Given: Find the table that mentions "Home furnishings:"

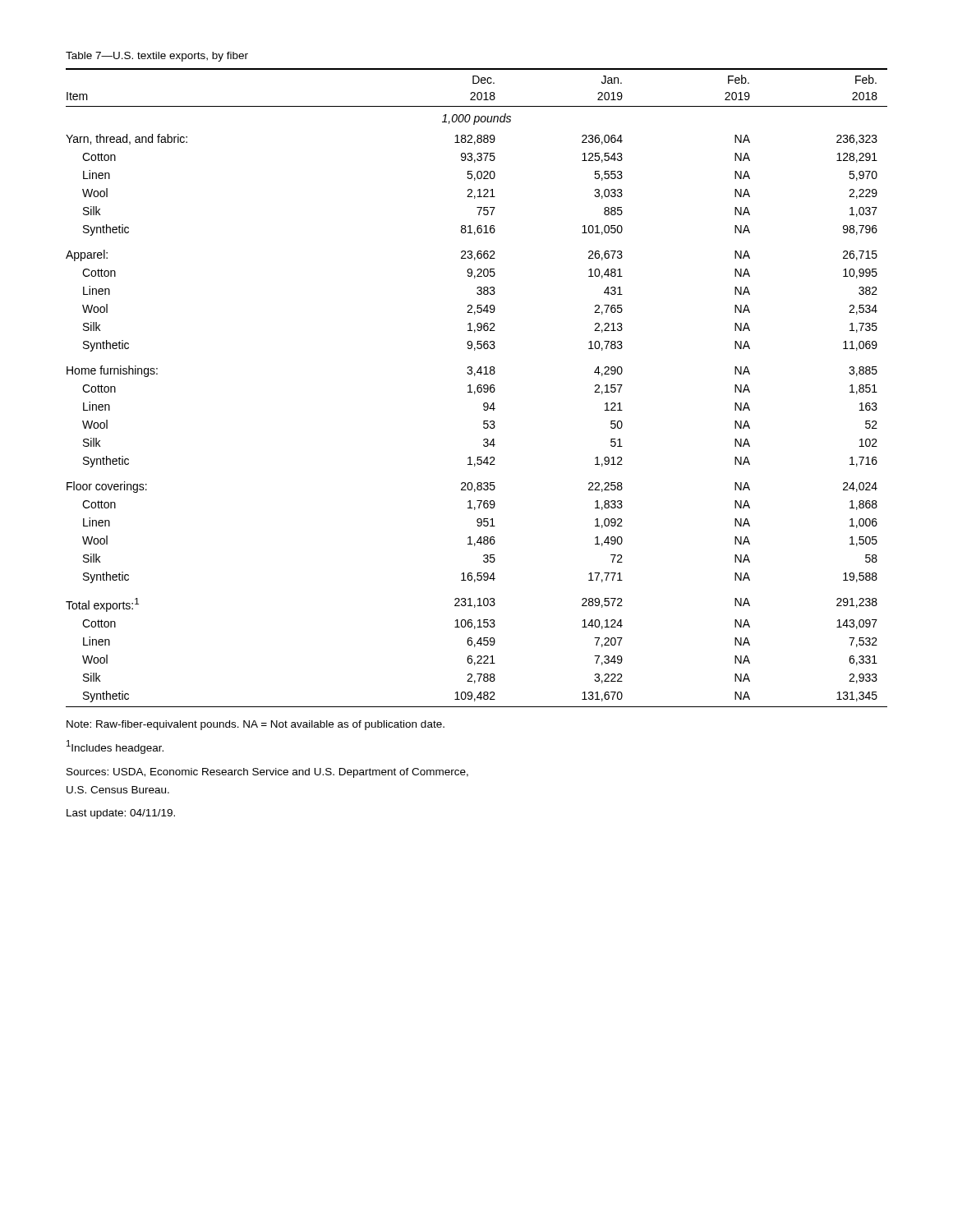Looking at the screenshot, I should (x=476, y=388).
